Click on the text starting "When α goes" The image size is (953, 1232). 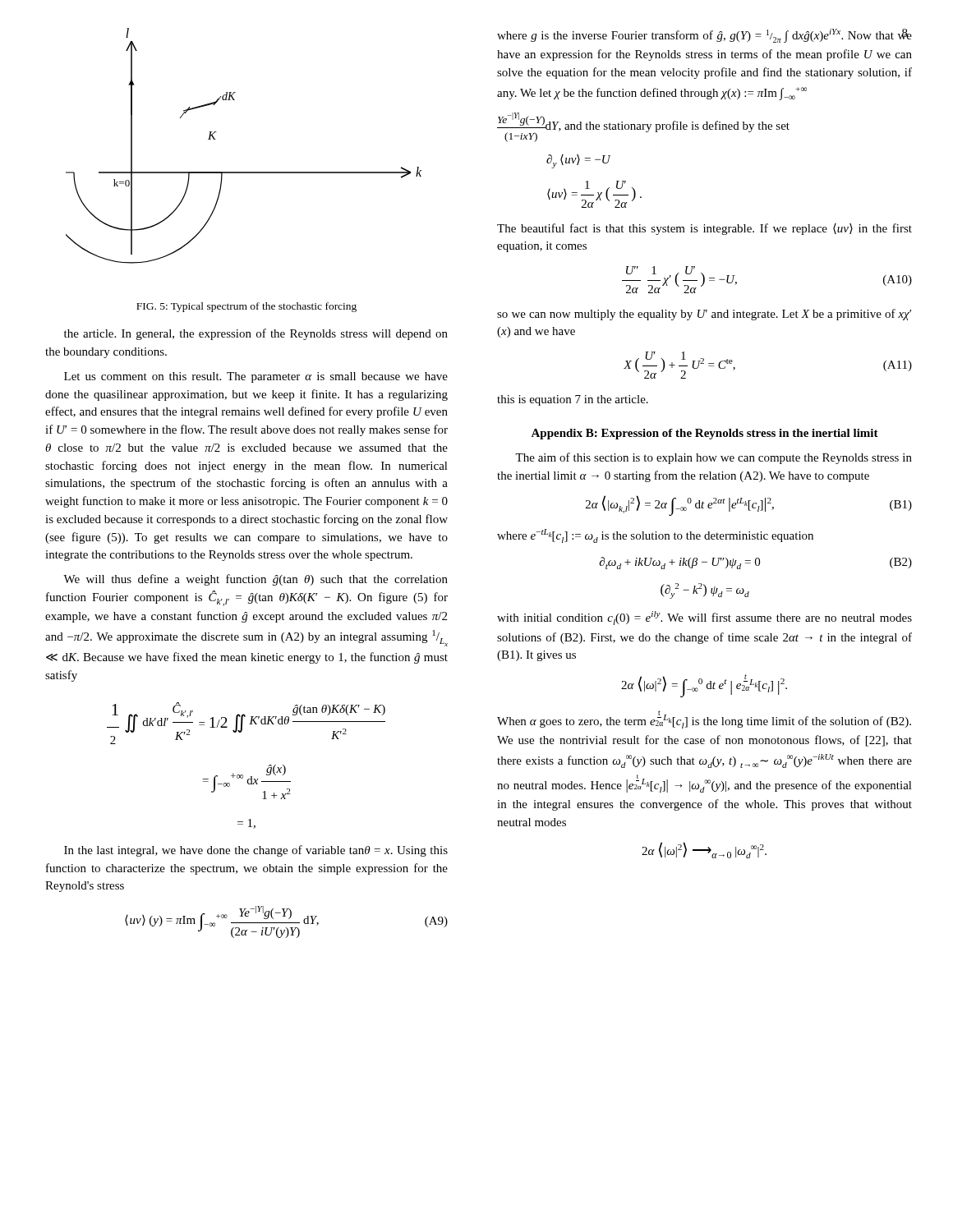click(705, 768)
